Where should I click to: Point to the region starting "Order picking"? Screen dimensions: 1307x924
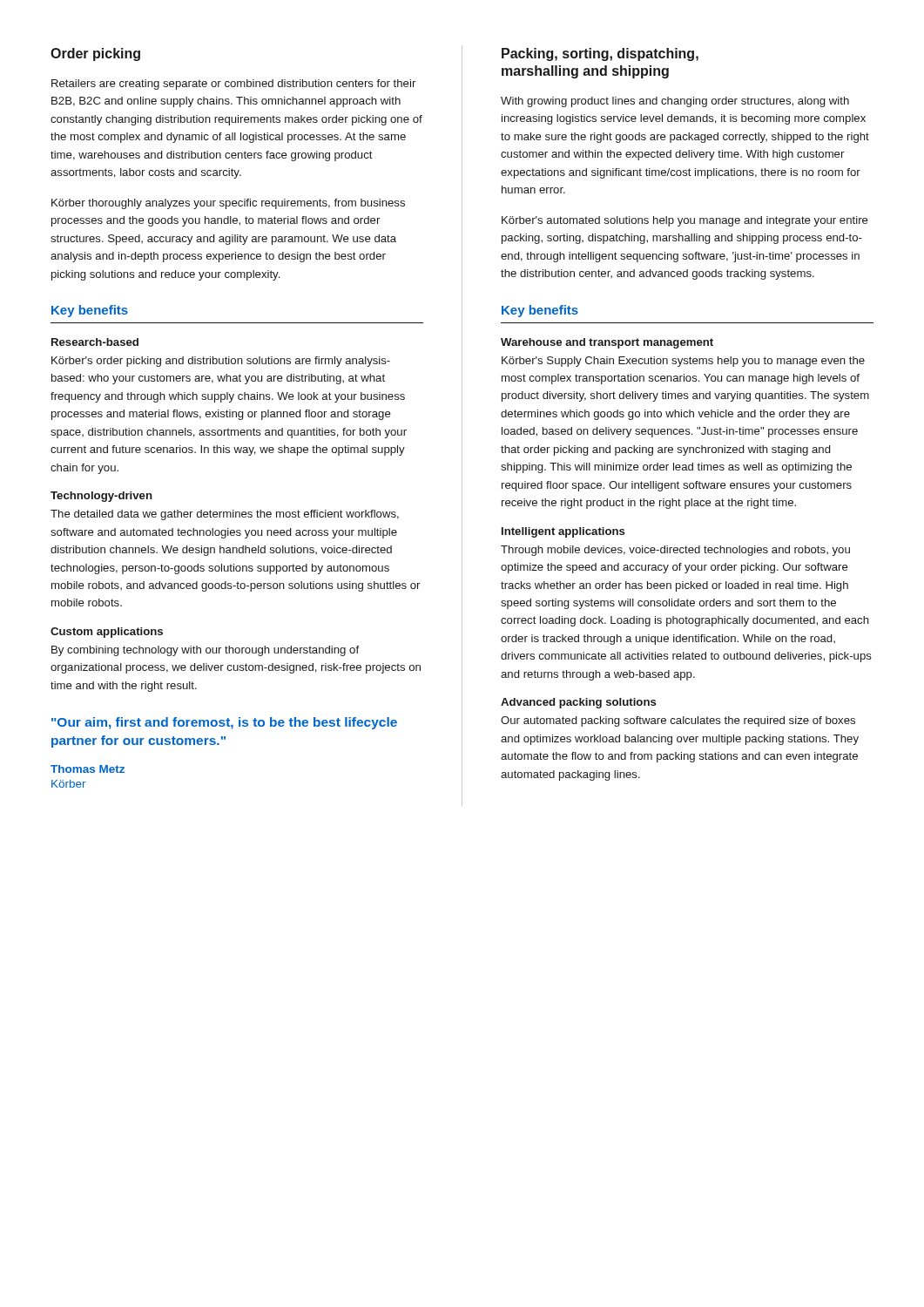pos(95,54)
